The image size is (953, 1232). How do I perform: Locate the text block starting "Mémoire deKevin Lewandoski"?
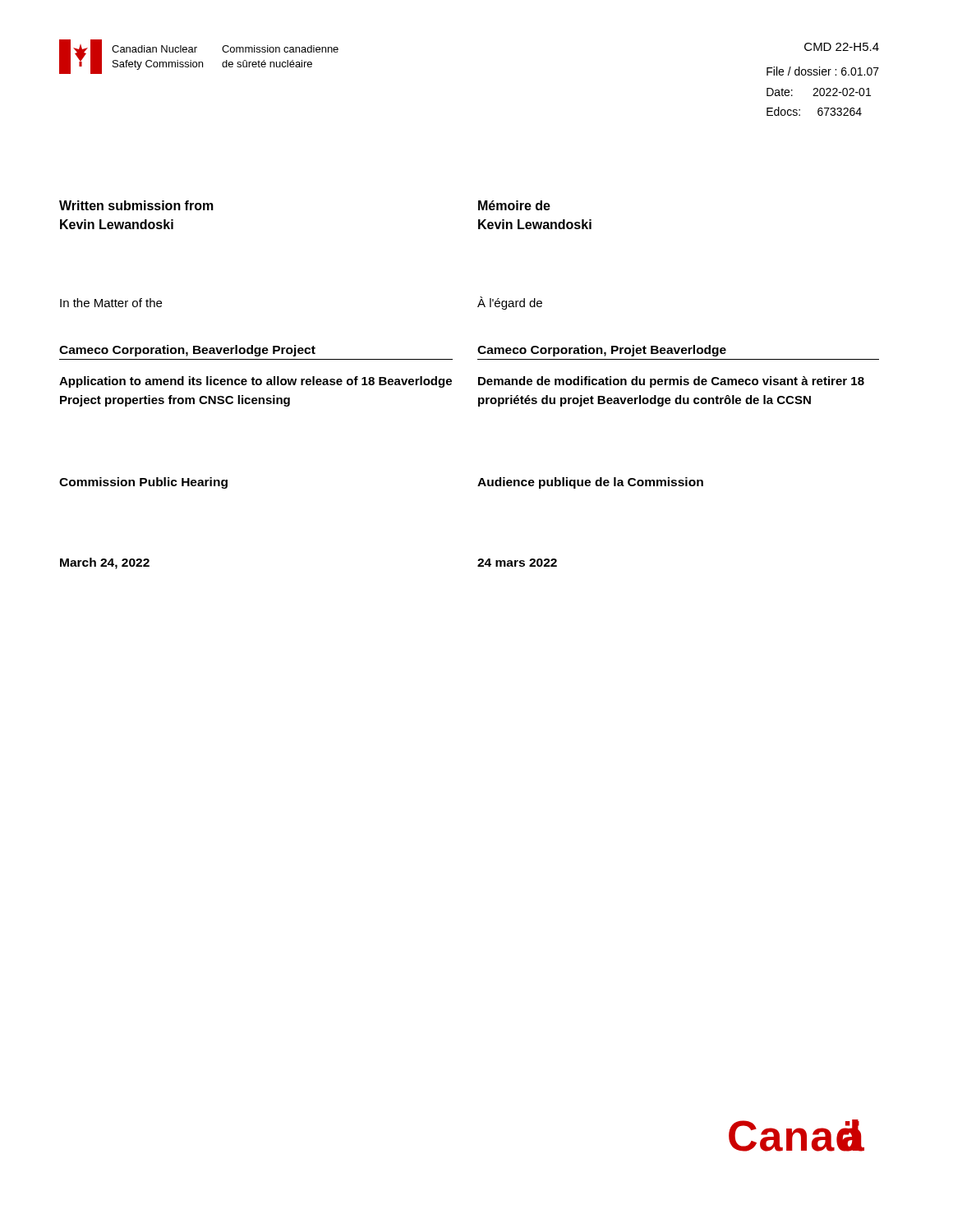514,205
